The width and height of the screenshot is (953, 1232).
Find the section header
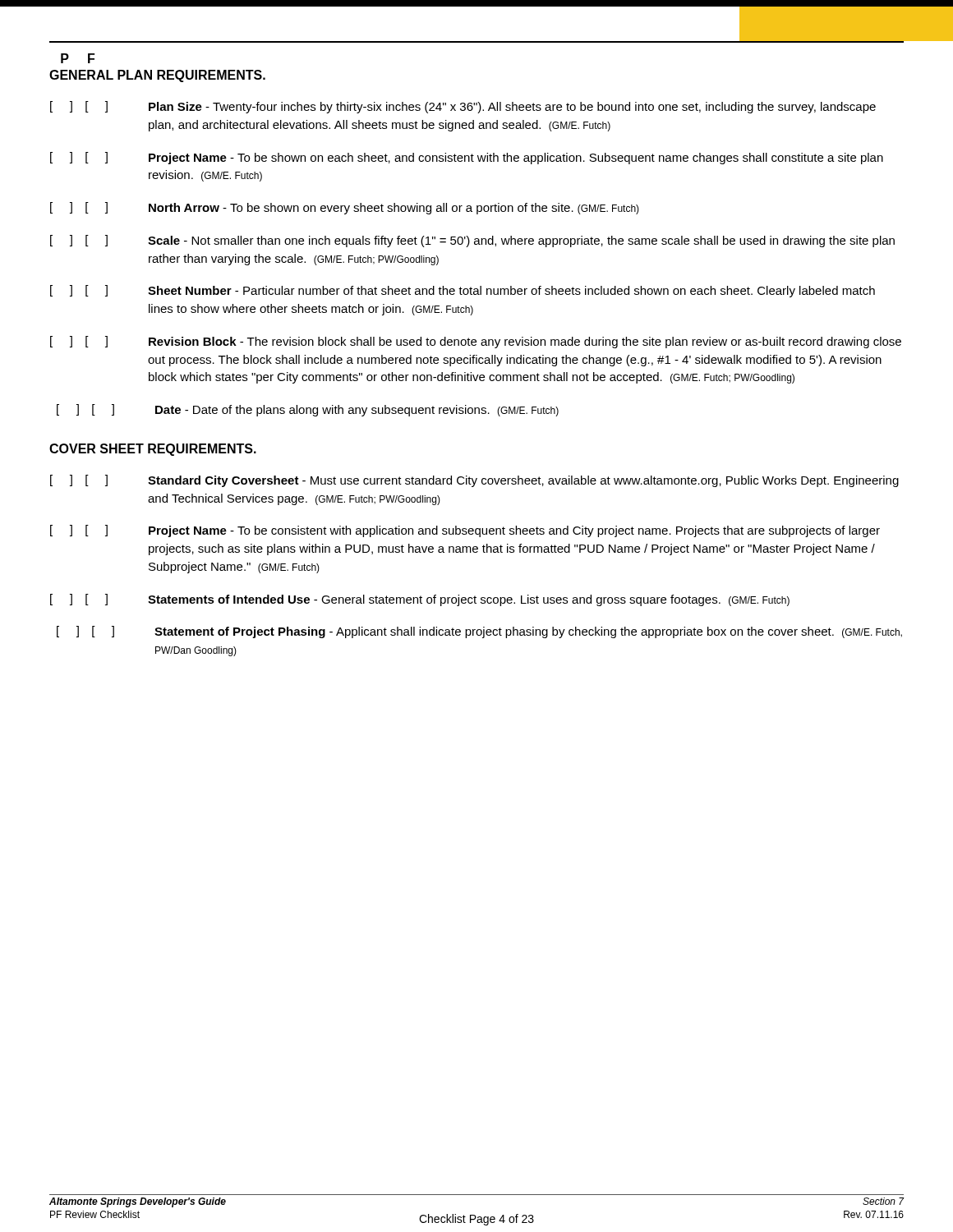[153, 449]
